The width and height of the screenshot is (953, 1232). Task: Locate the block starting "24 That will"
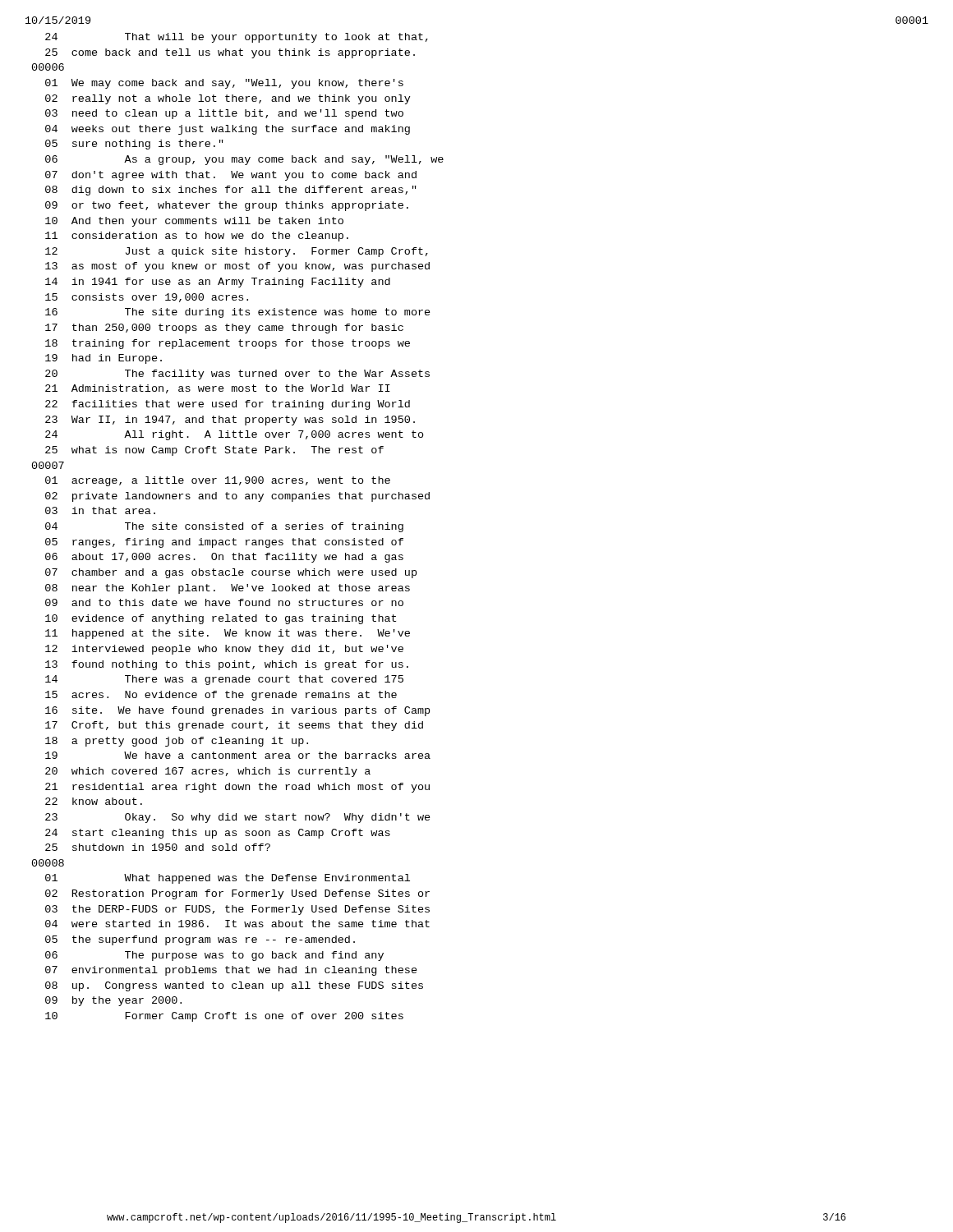tap(237, 38)
